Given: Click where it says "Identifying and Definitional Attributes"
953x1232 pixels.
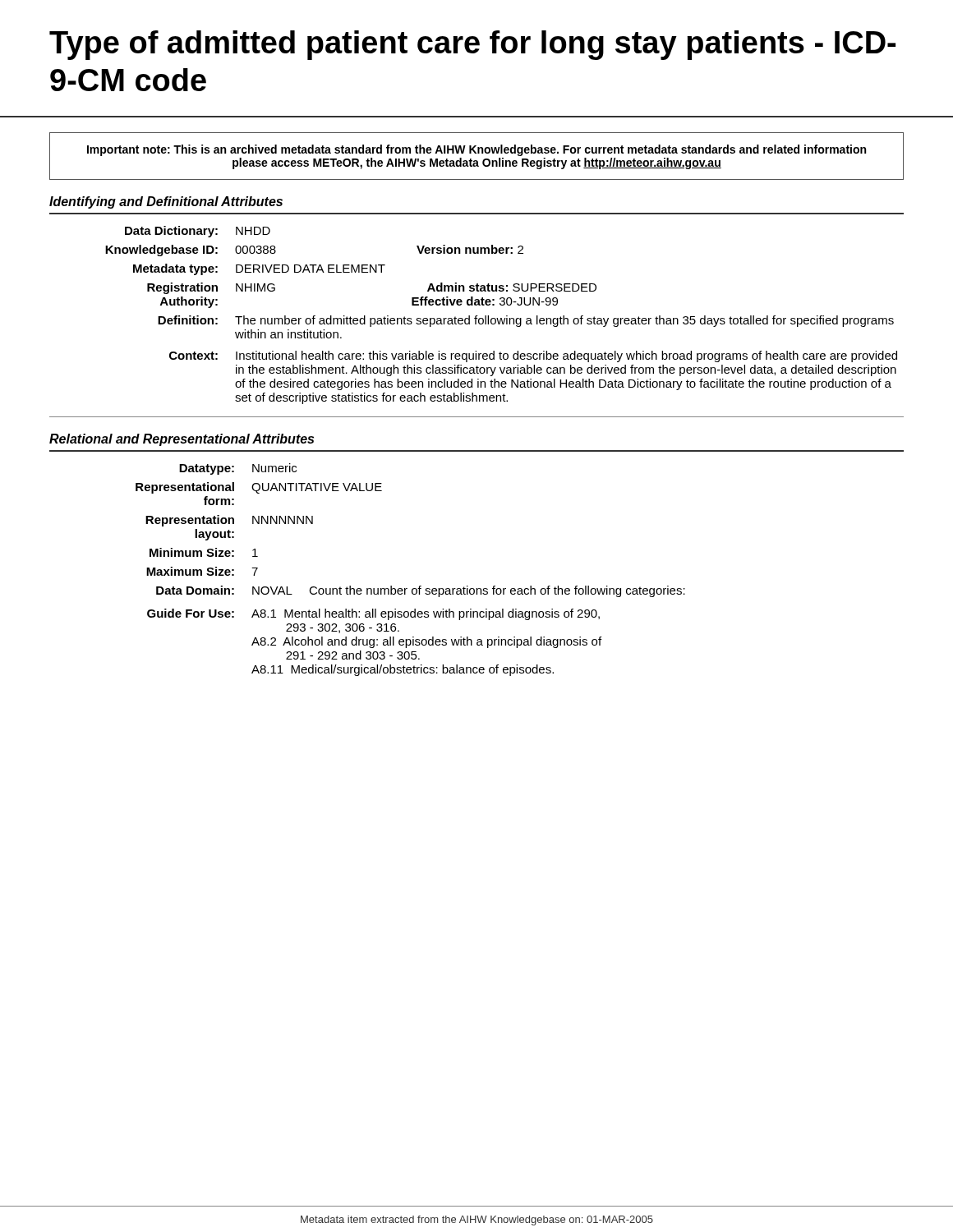Looking at the screenshot, I should click(x=166, y=202).
